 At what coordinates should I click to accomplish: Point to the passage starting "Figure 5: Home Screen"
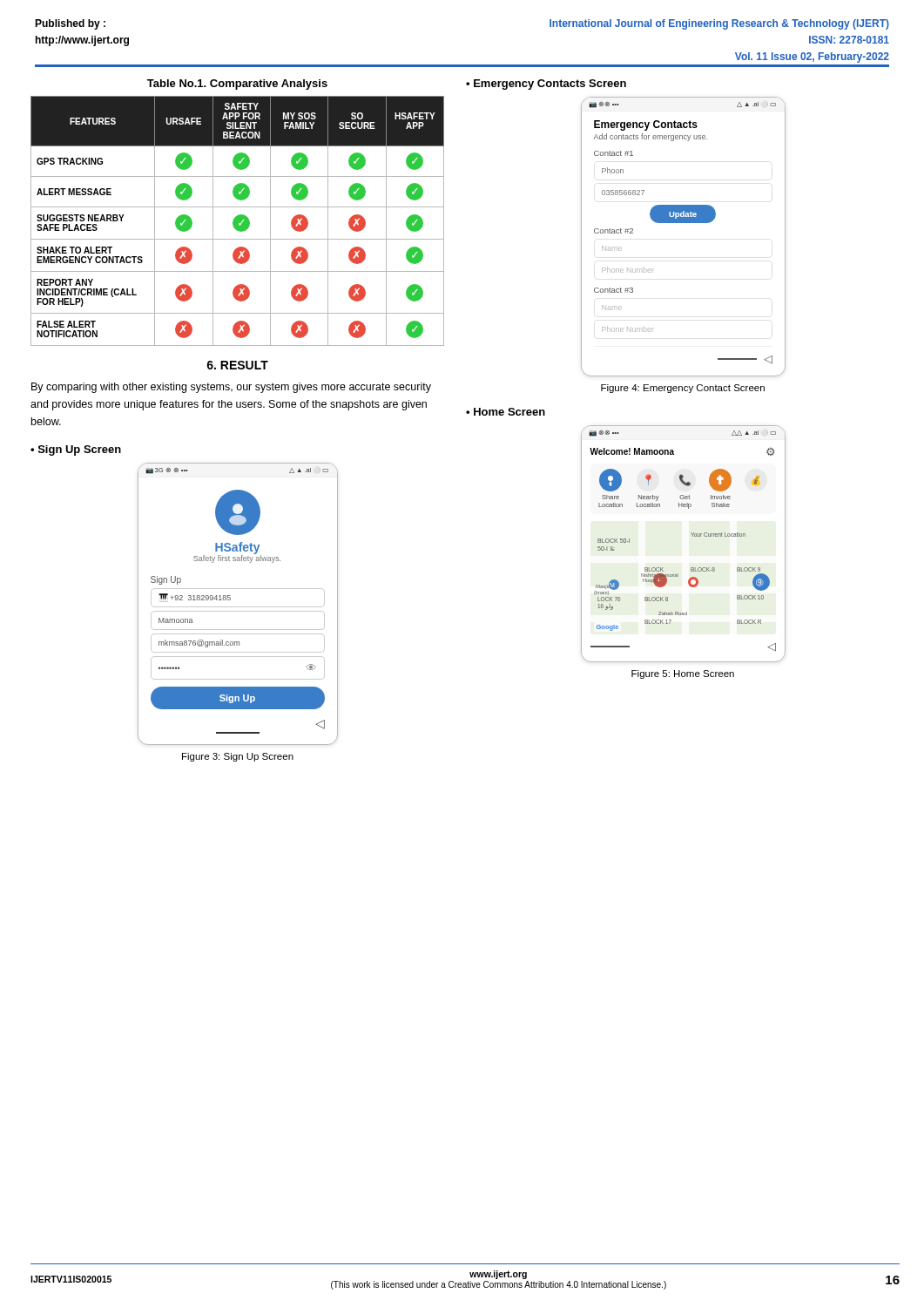(x=683, y=673)
